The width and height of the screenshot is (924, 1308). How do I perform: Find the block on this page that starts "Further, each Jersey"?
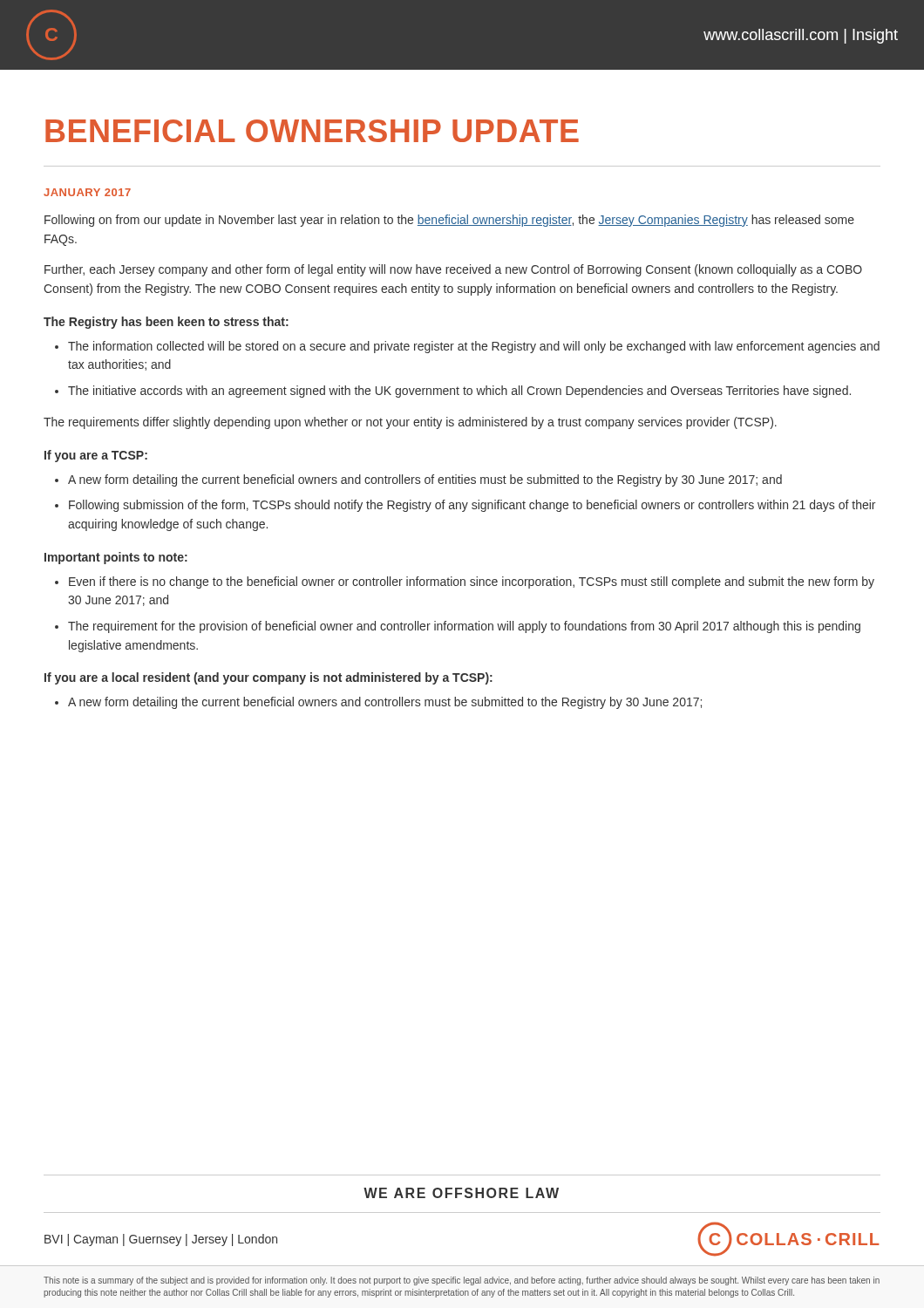(x=462, y=280)
